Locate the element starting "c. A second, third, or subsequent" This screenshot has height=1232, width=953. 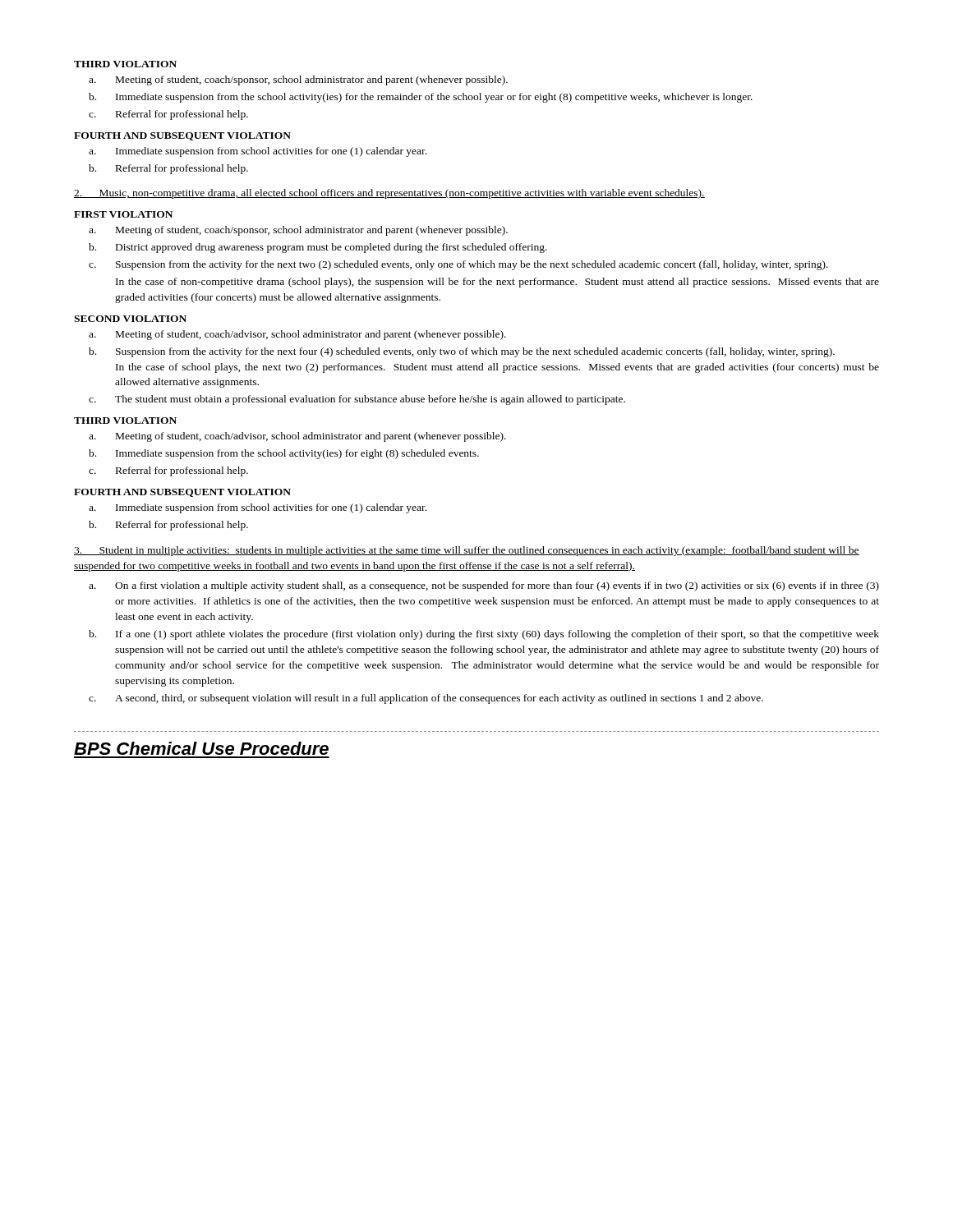coord(476,698)
